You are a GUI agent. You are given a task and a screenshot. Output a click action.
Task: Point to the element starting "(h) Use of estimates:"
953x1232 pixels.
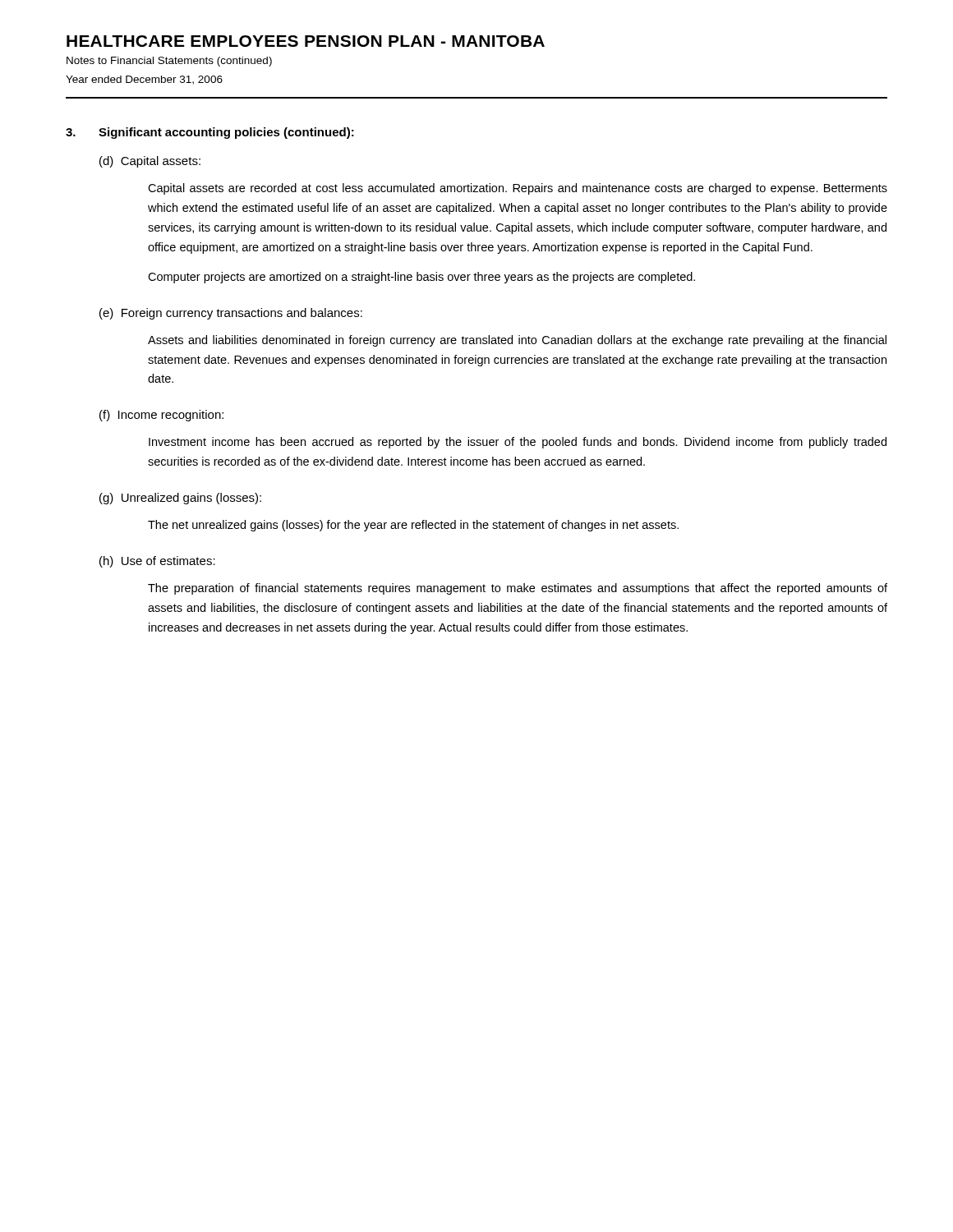click(157, 561)
